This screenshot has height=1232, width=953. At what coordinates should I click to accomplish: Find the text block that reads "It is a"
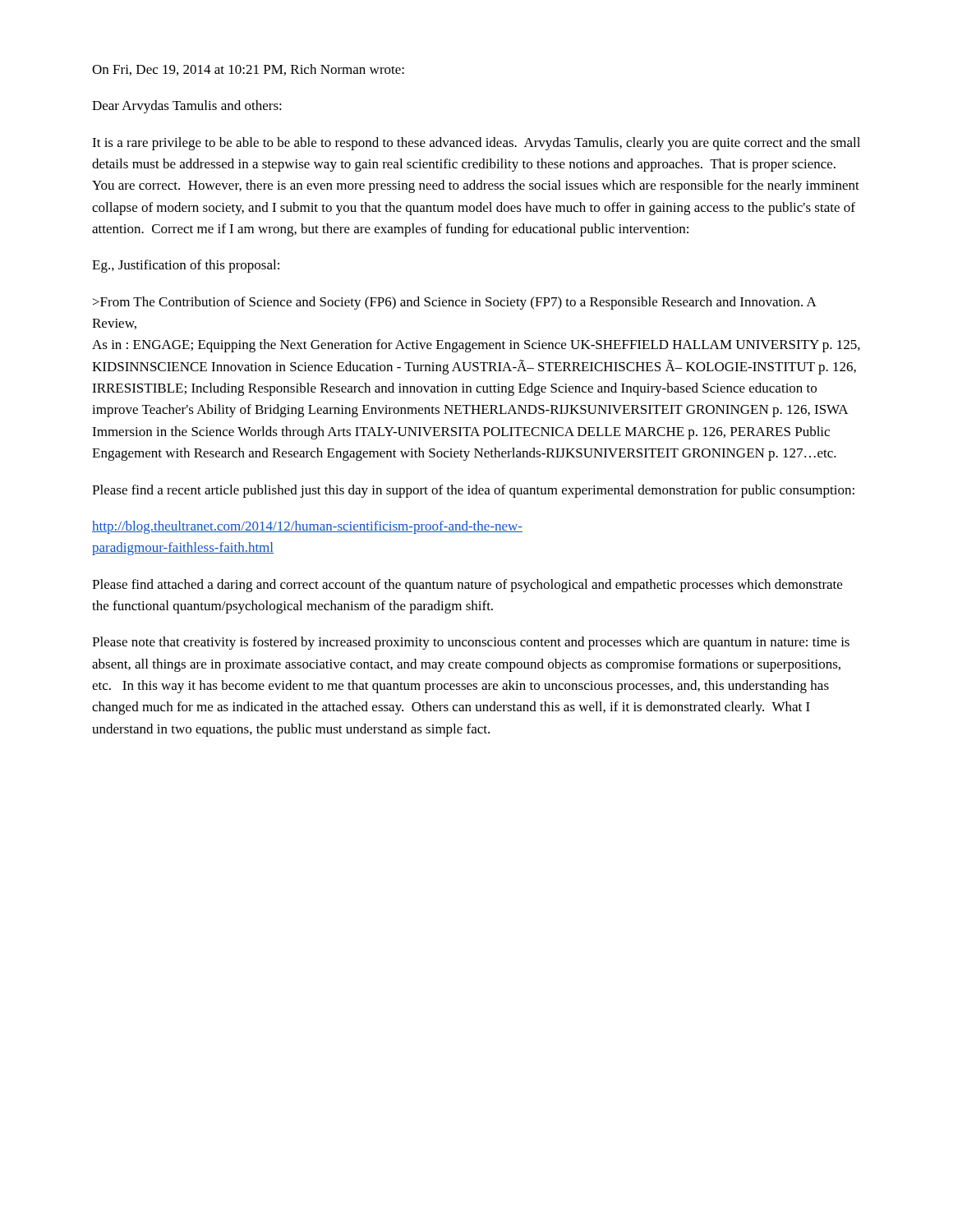(476, 185)
